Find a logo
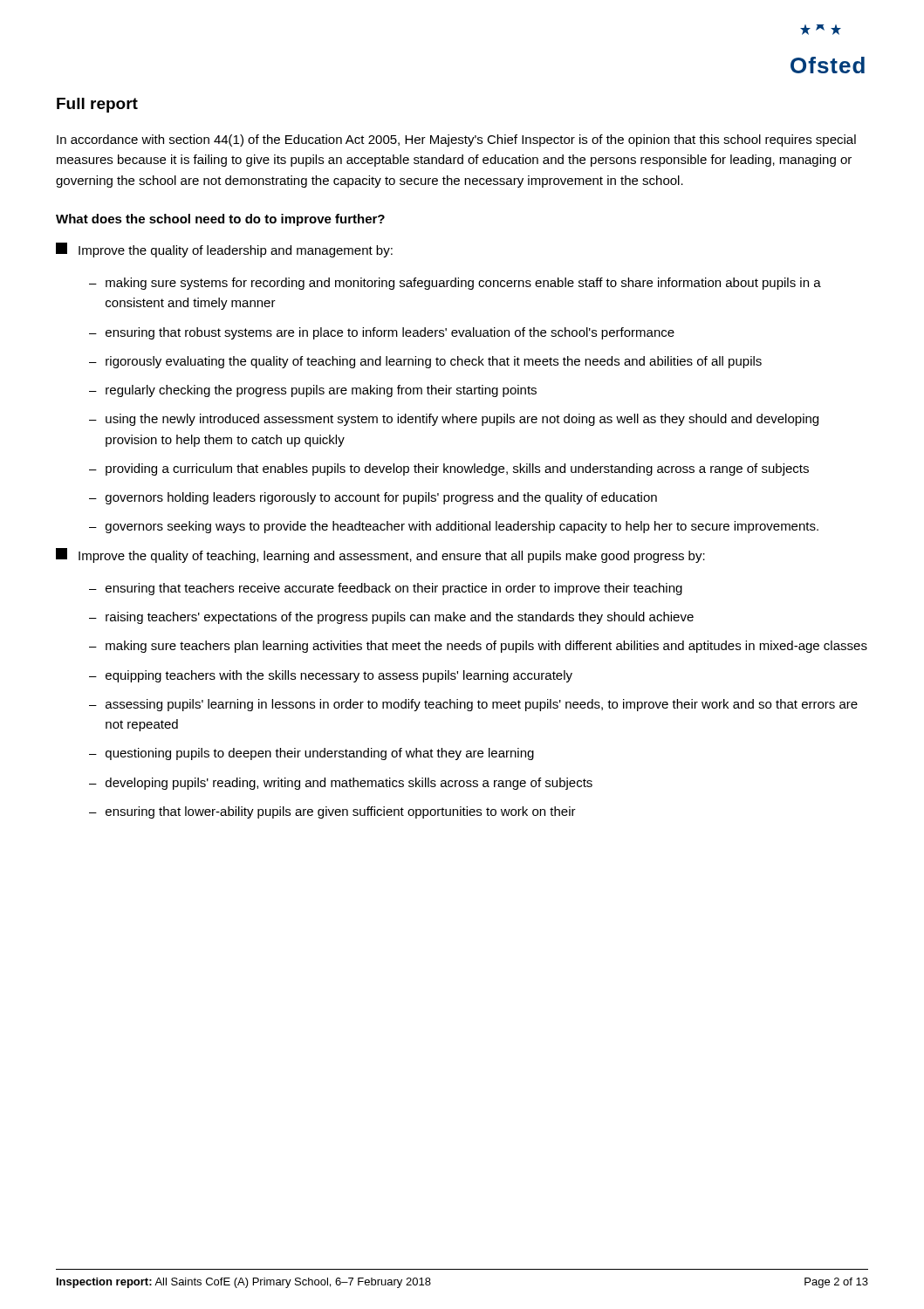Screen dimensions: 1309x924 click(831, 55)
